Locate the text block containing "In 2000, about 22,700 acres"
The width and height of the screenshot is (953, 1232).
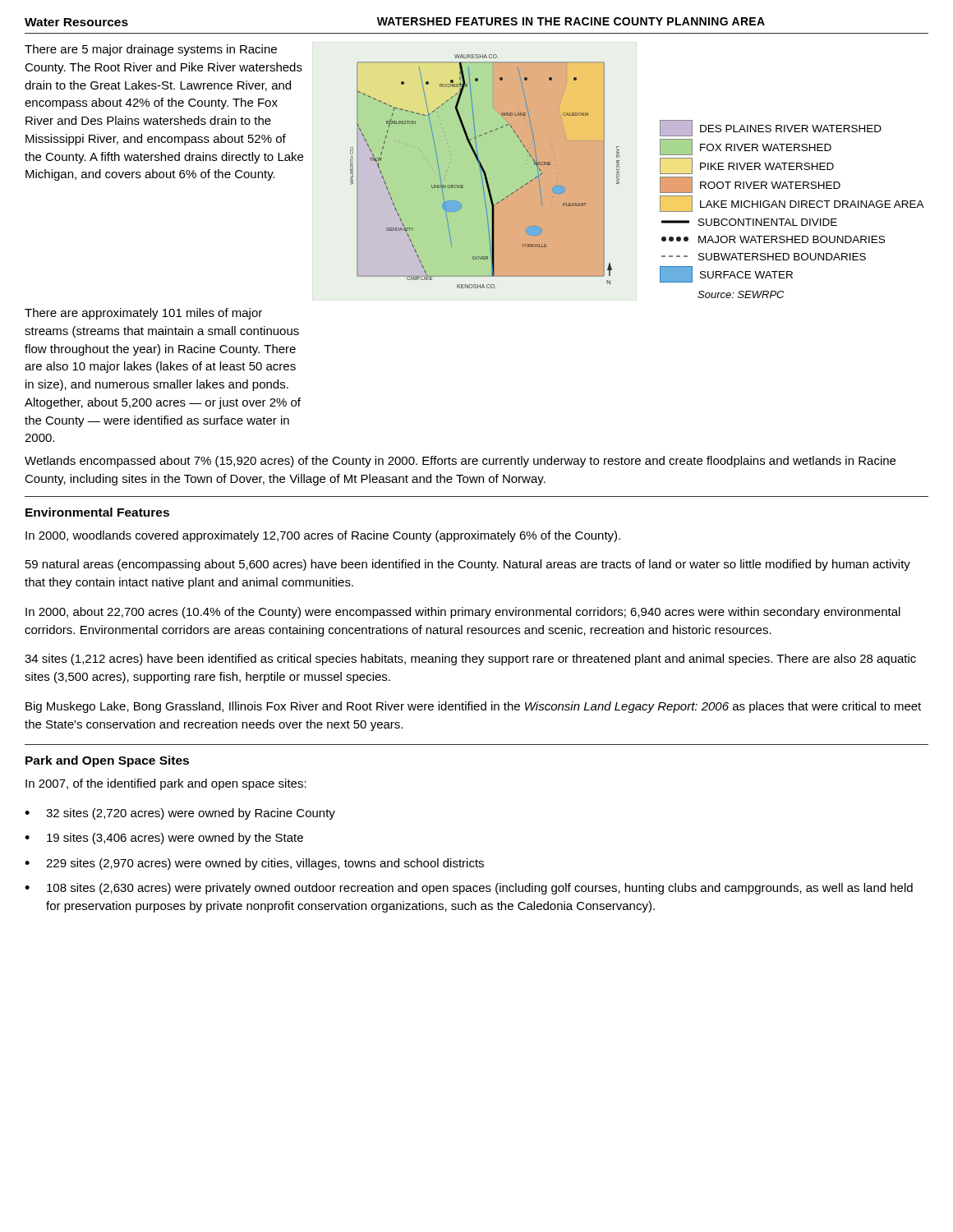pyautogui.click(x=463, y=620)
